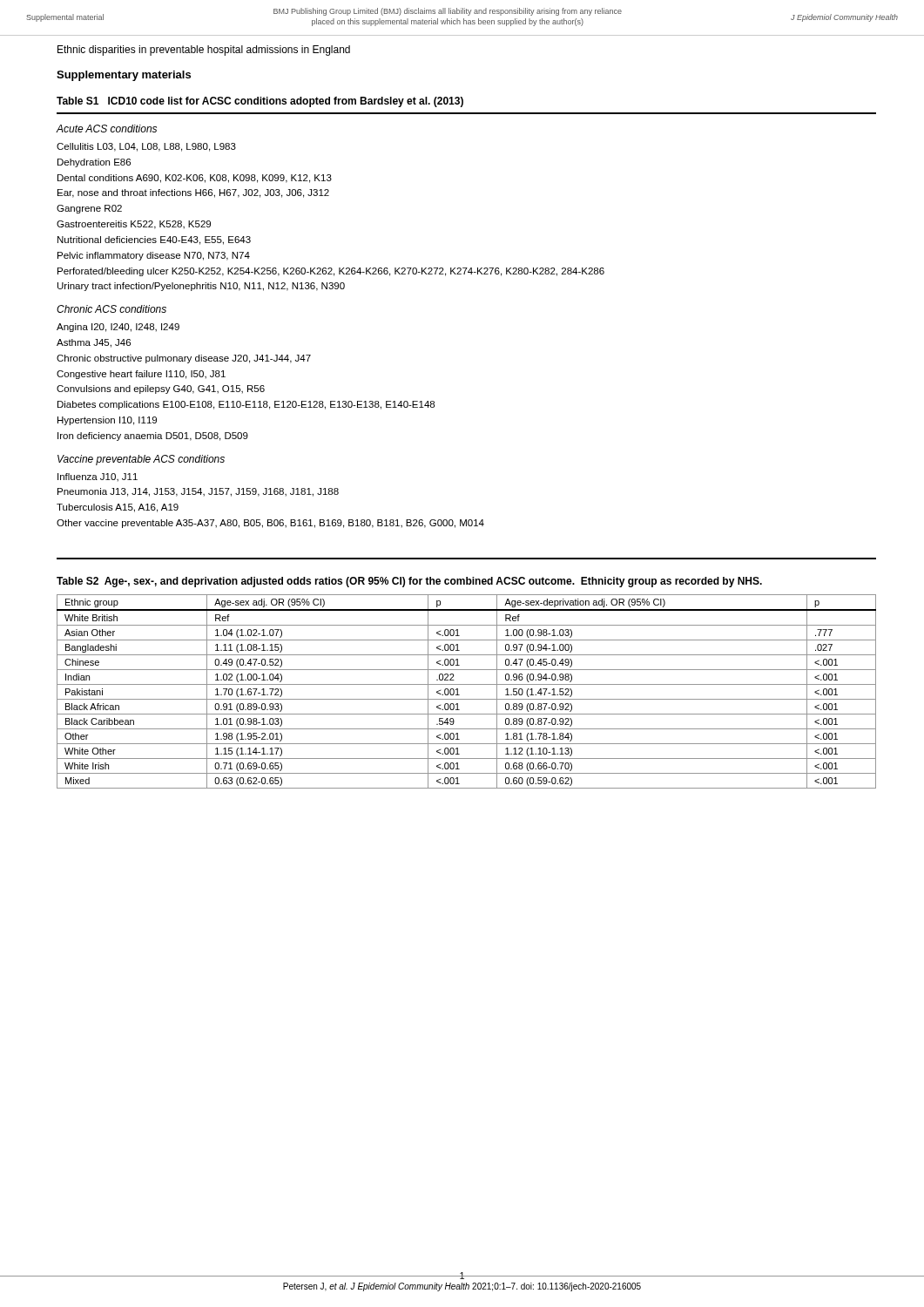Click on the text starting "Hypertension I10, I119"
The height and width of the screenshot is (1307, 924).
(x=107, y=420)
